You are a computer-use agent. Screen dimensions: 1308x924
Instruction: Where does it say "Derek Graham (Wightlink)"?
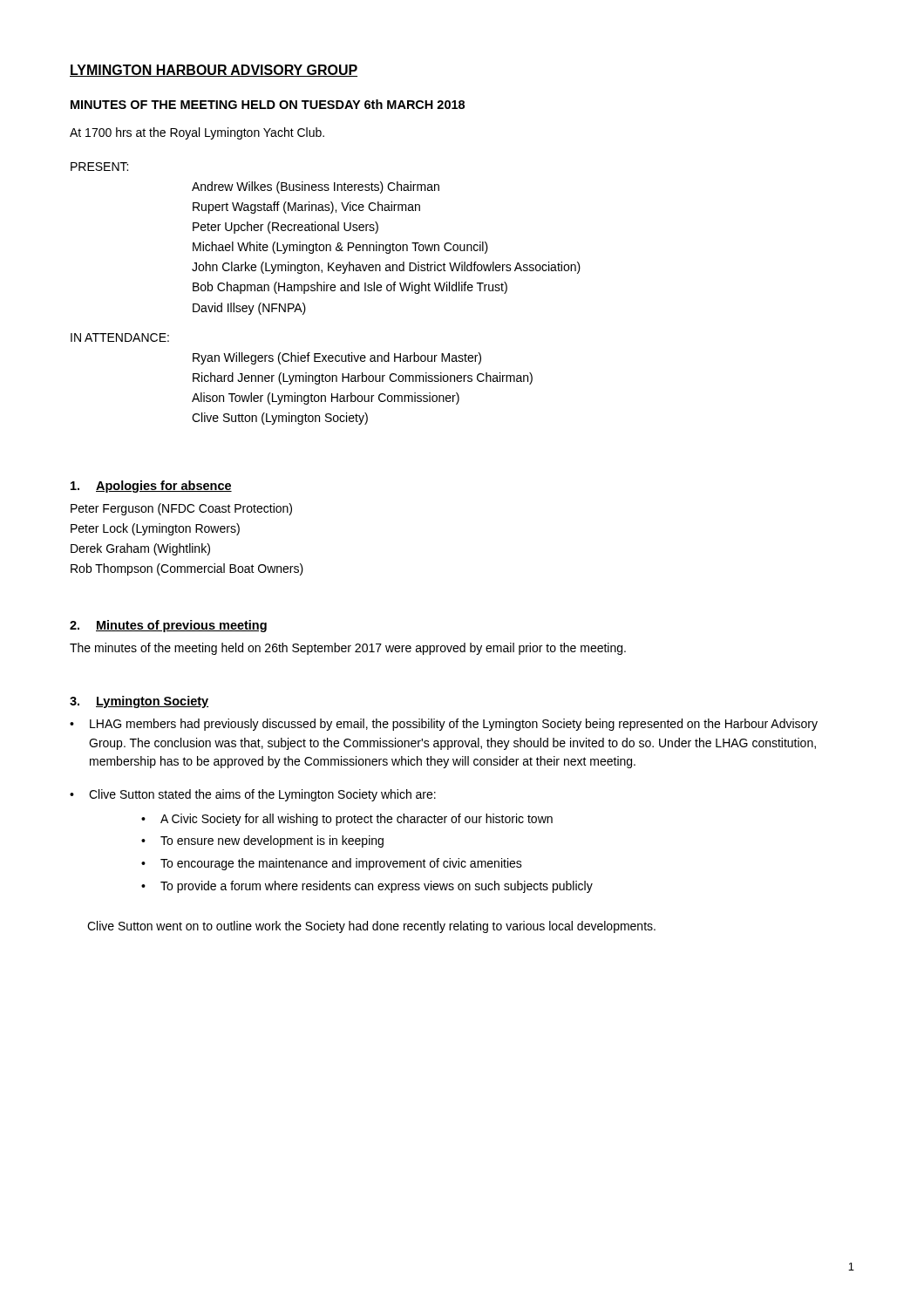[x=140, y=549]
